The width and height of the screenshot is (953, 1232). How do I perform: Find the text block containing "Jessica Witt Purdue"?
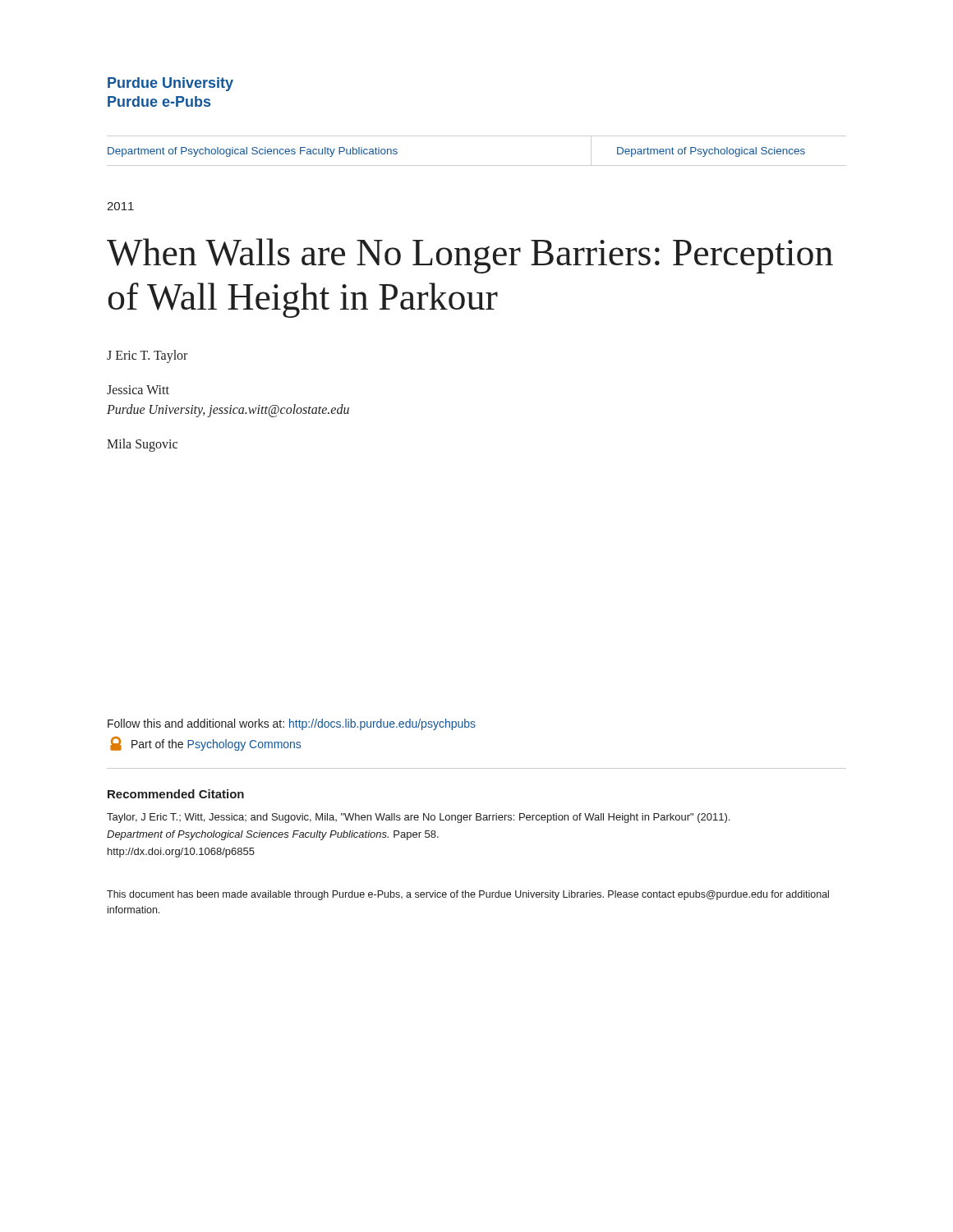pyautogui.click(x=228, y=400)
